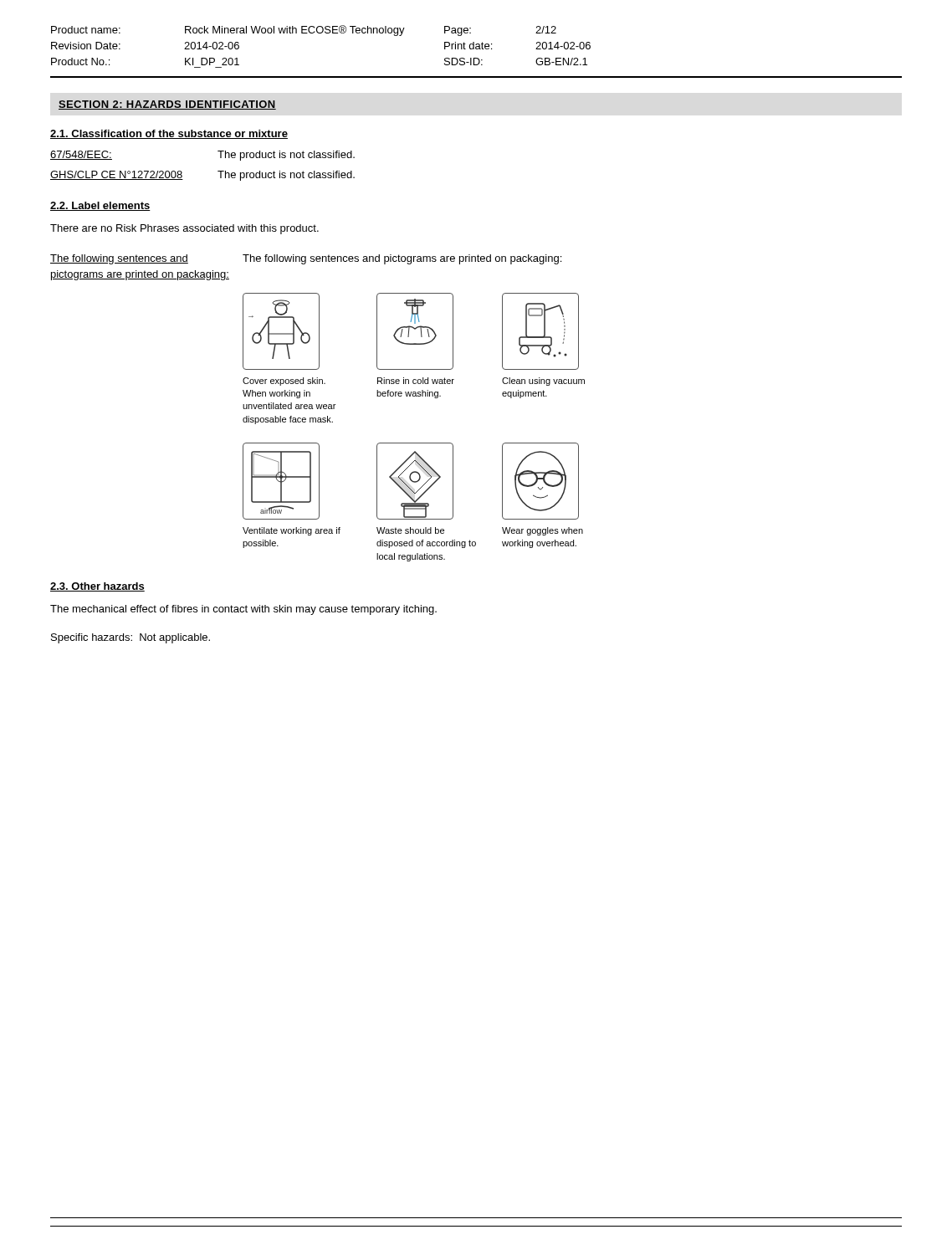Find the block on this page that starts "There are no Risk Phrases"
This screenshot has width=952, height=1255.
pyautogui.click(x=185, y=228)
